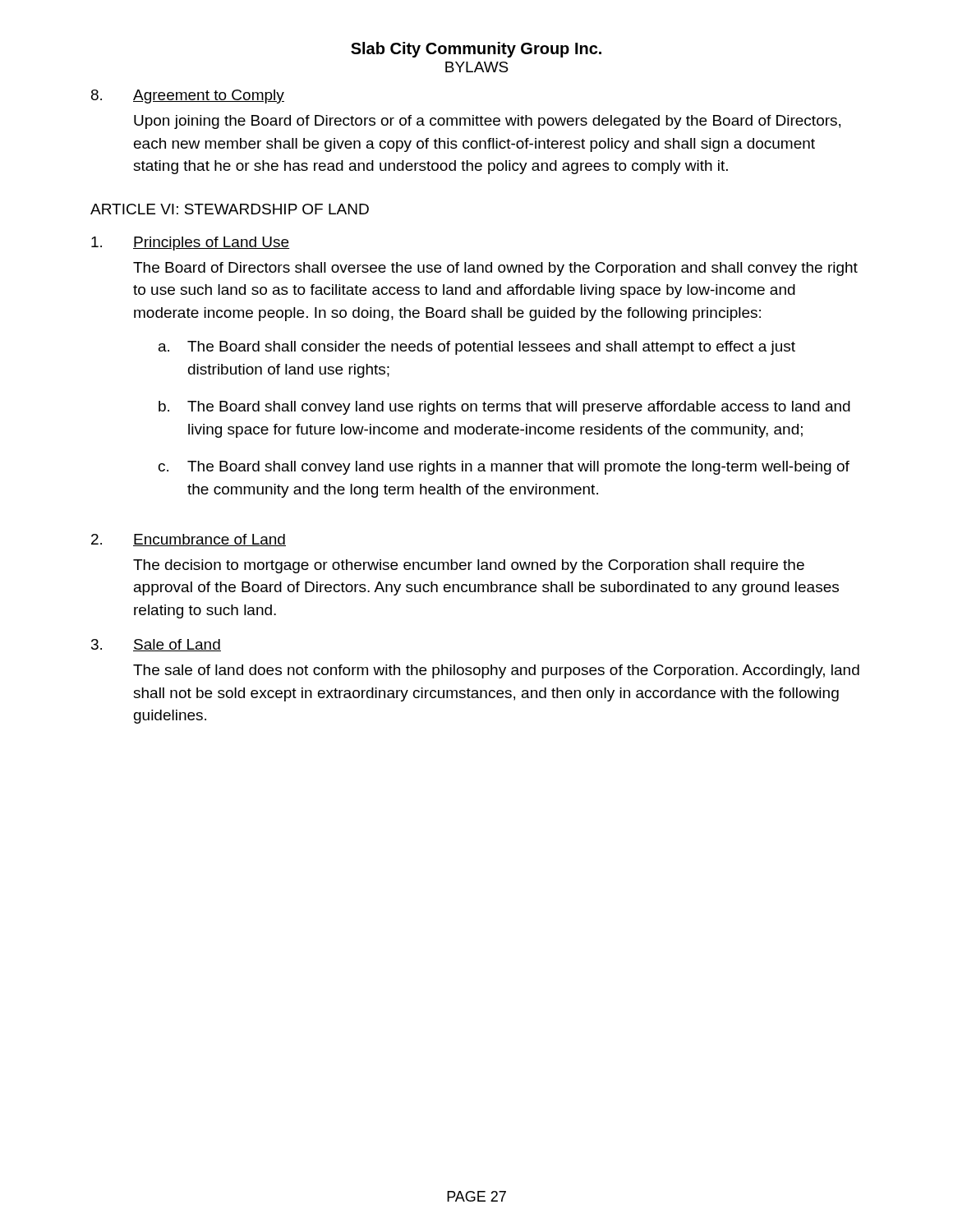Locate the block of text that opens with "2. Encumbrance of Land The"

click(476, 576)
